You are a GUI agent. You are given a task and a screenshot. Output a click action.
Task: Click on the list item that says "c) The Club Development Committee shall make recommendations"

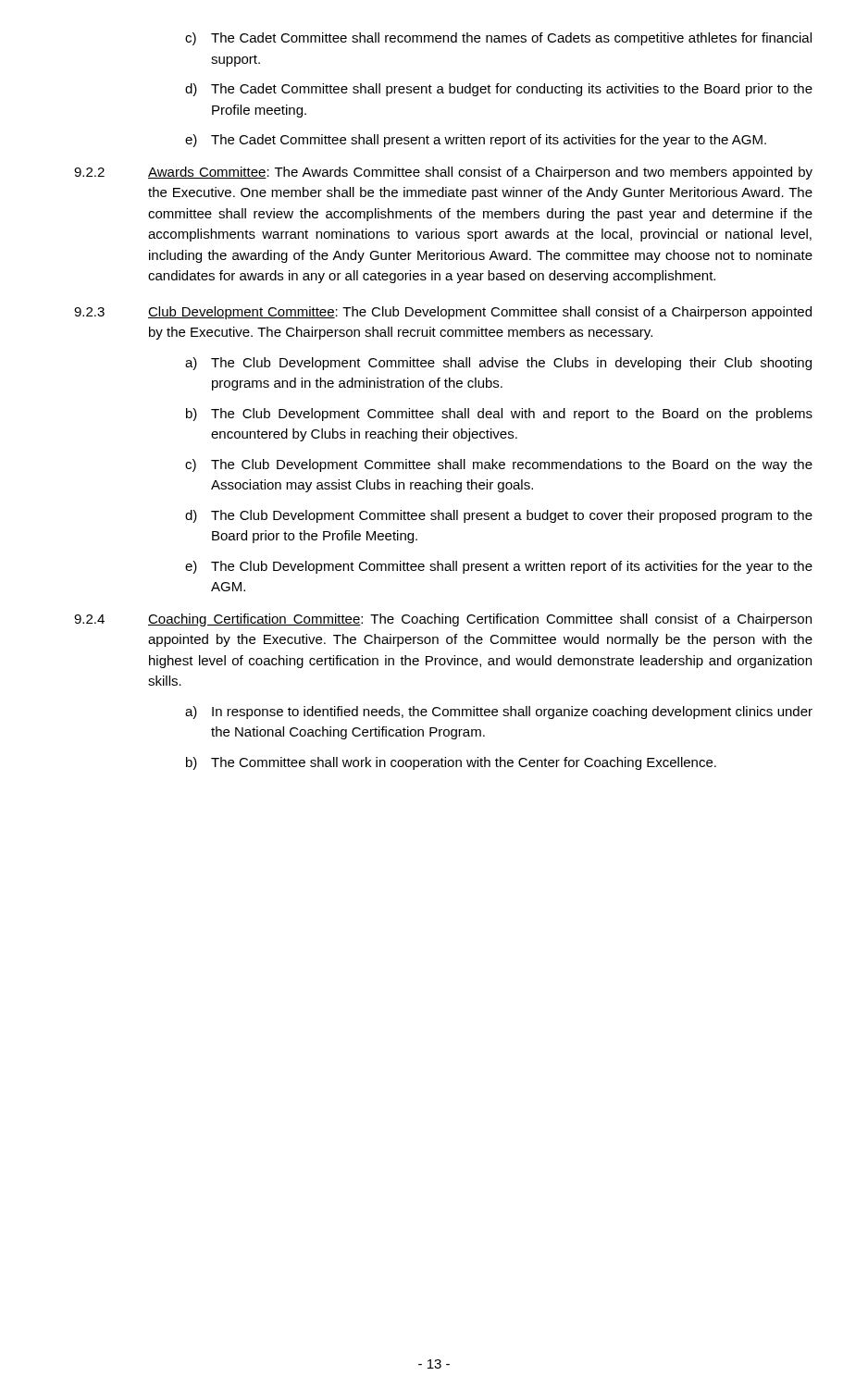499,475
